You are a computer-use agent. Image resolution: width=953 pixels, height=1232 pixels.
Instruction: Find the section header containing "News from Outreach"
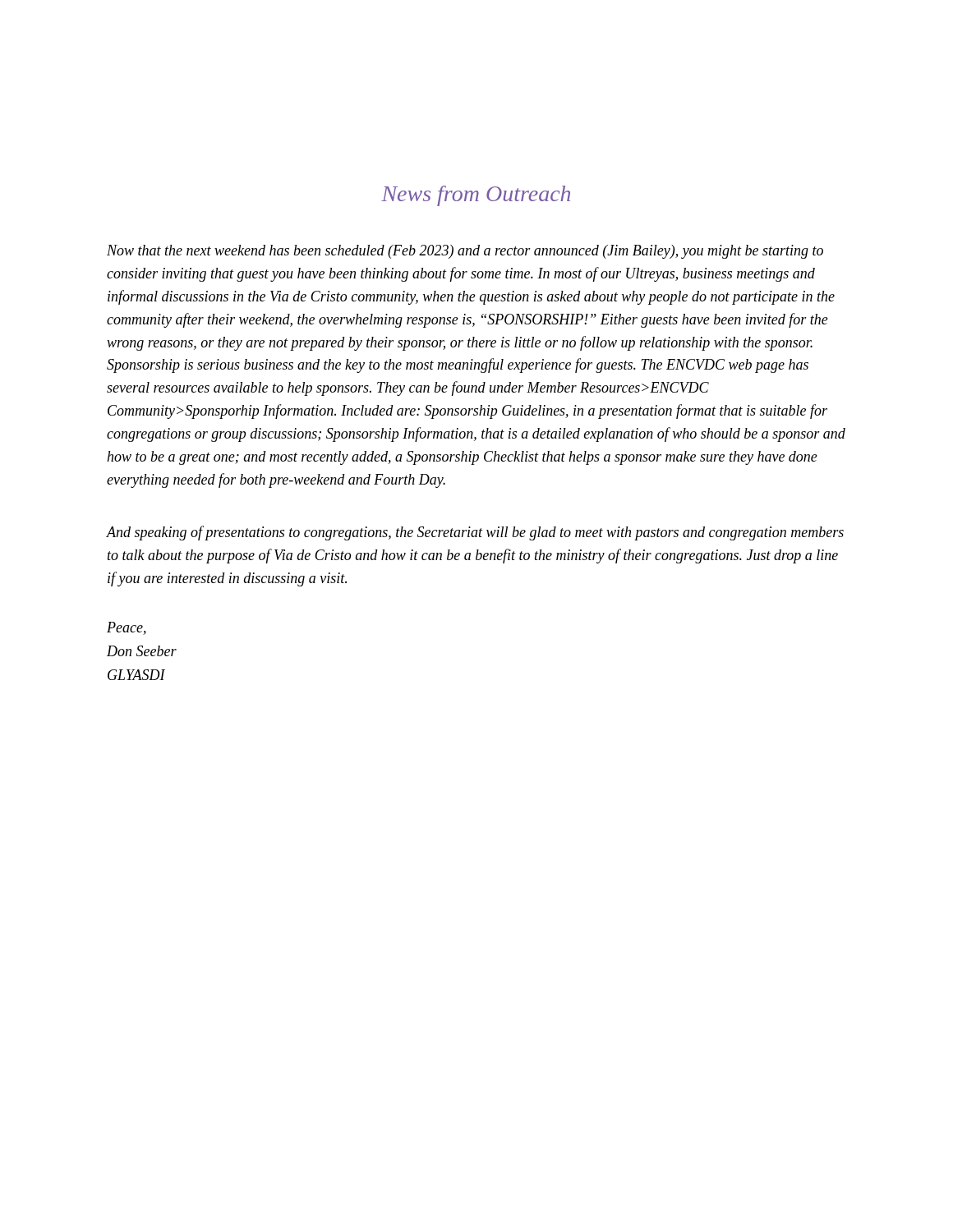click(476, 193)
